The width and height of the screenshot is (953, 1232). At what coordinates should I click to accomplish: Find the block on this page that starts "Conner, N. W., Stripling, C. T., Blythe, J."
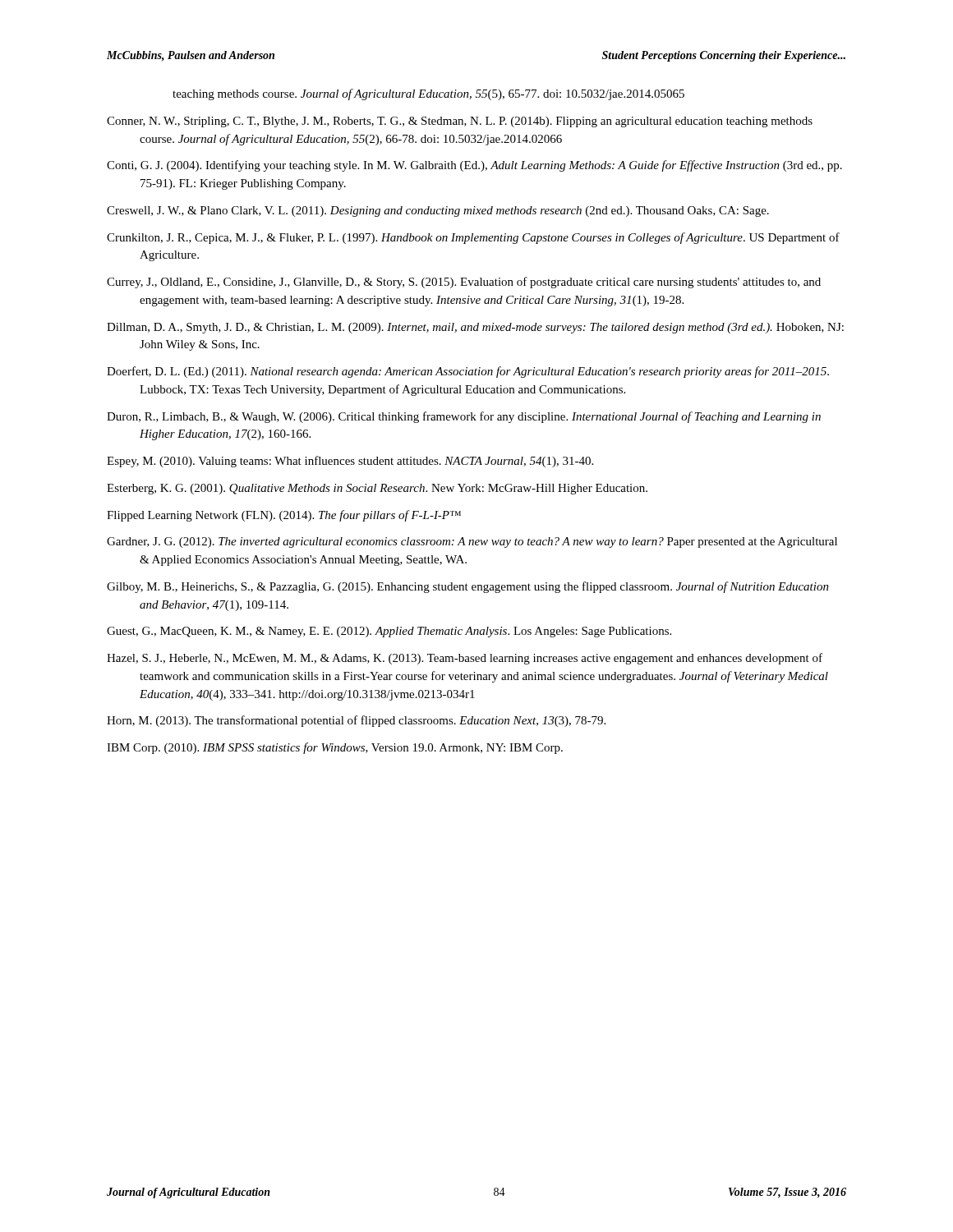pyautogui.click(x=460, y=129)
